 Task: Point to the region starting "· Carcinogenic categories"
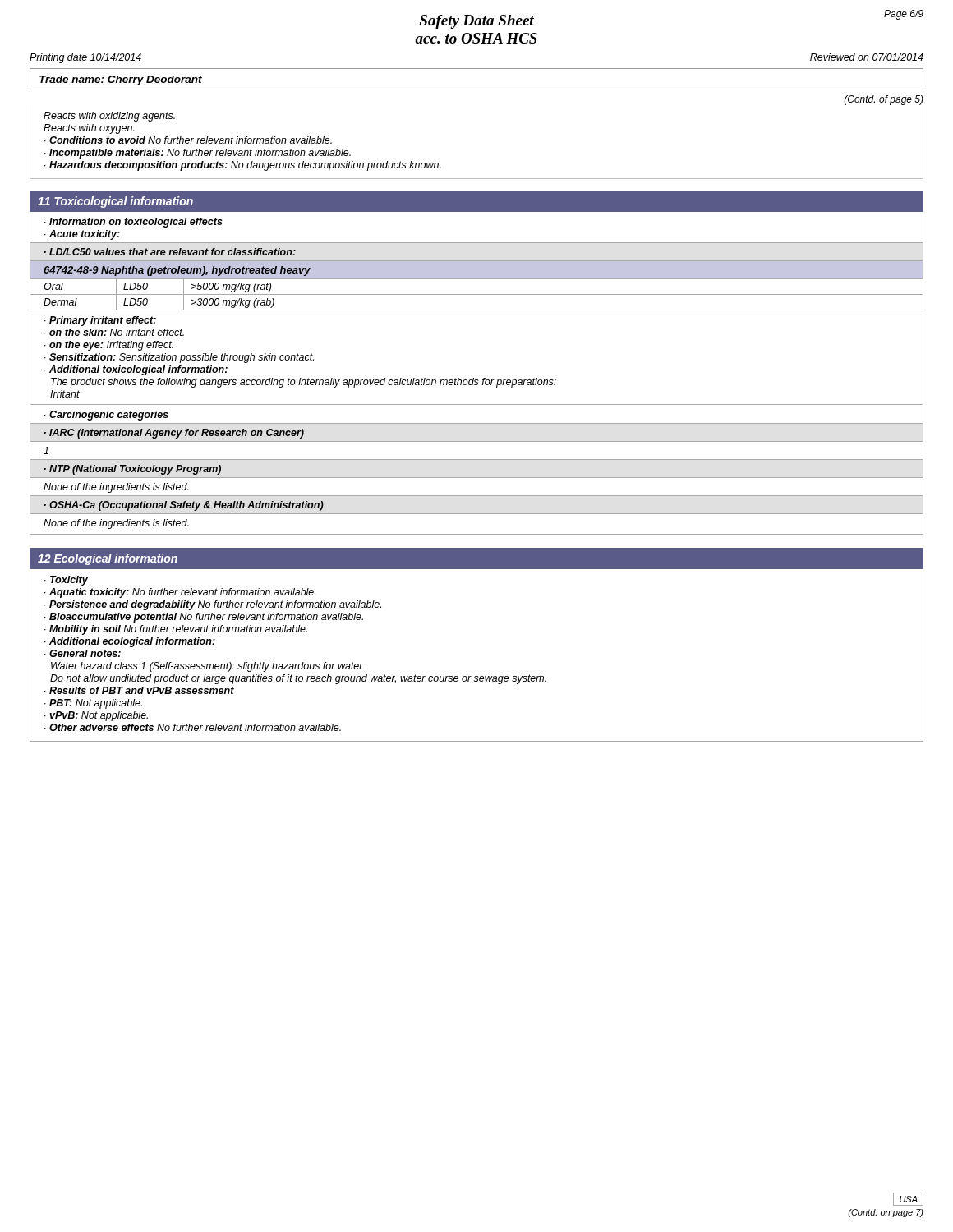pos(479,415)
